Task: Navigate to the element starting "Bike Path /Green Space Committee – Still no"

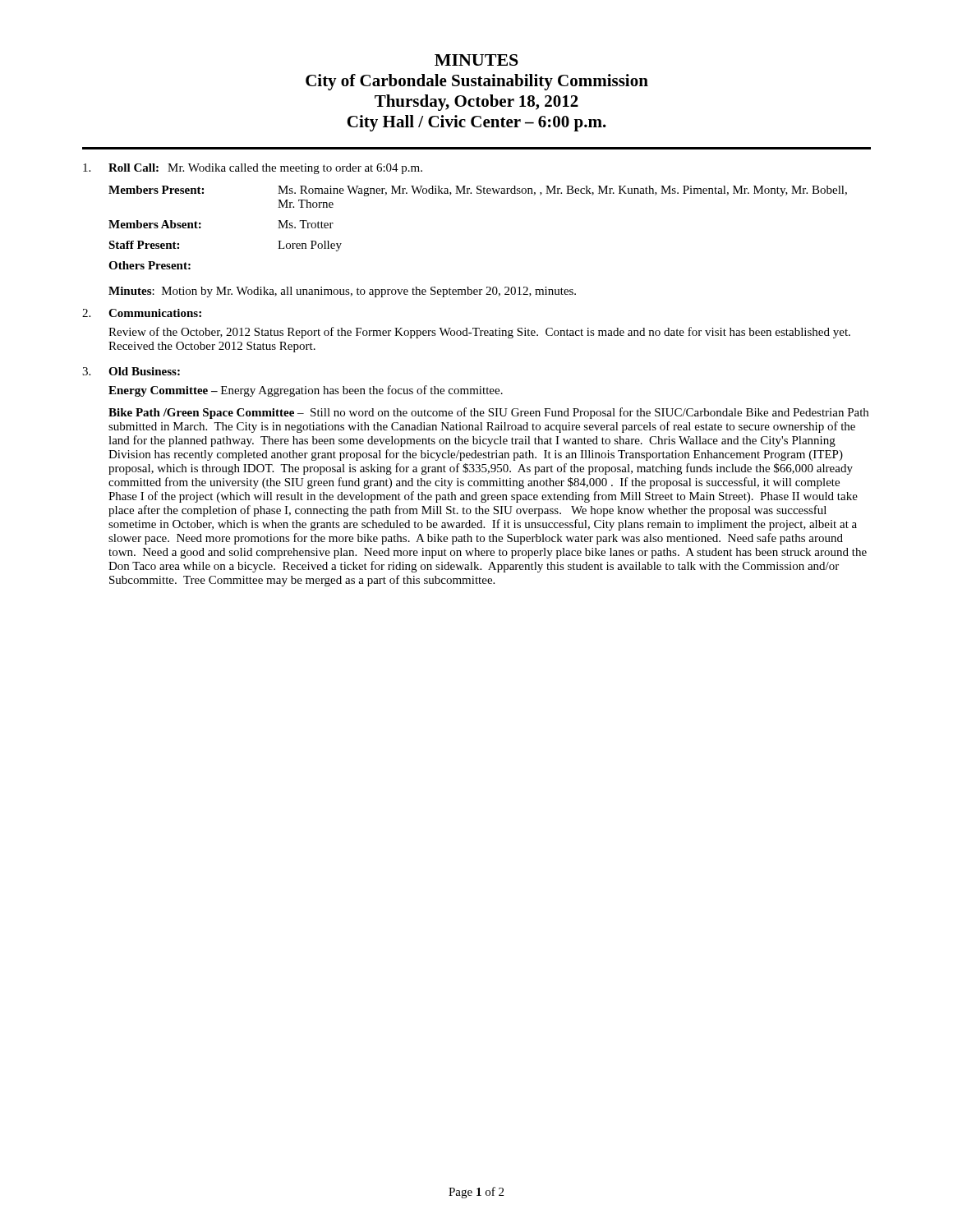Action: pyautogui.click(x=490, y=496)
